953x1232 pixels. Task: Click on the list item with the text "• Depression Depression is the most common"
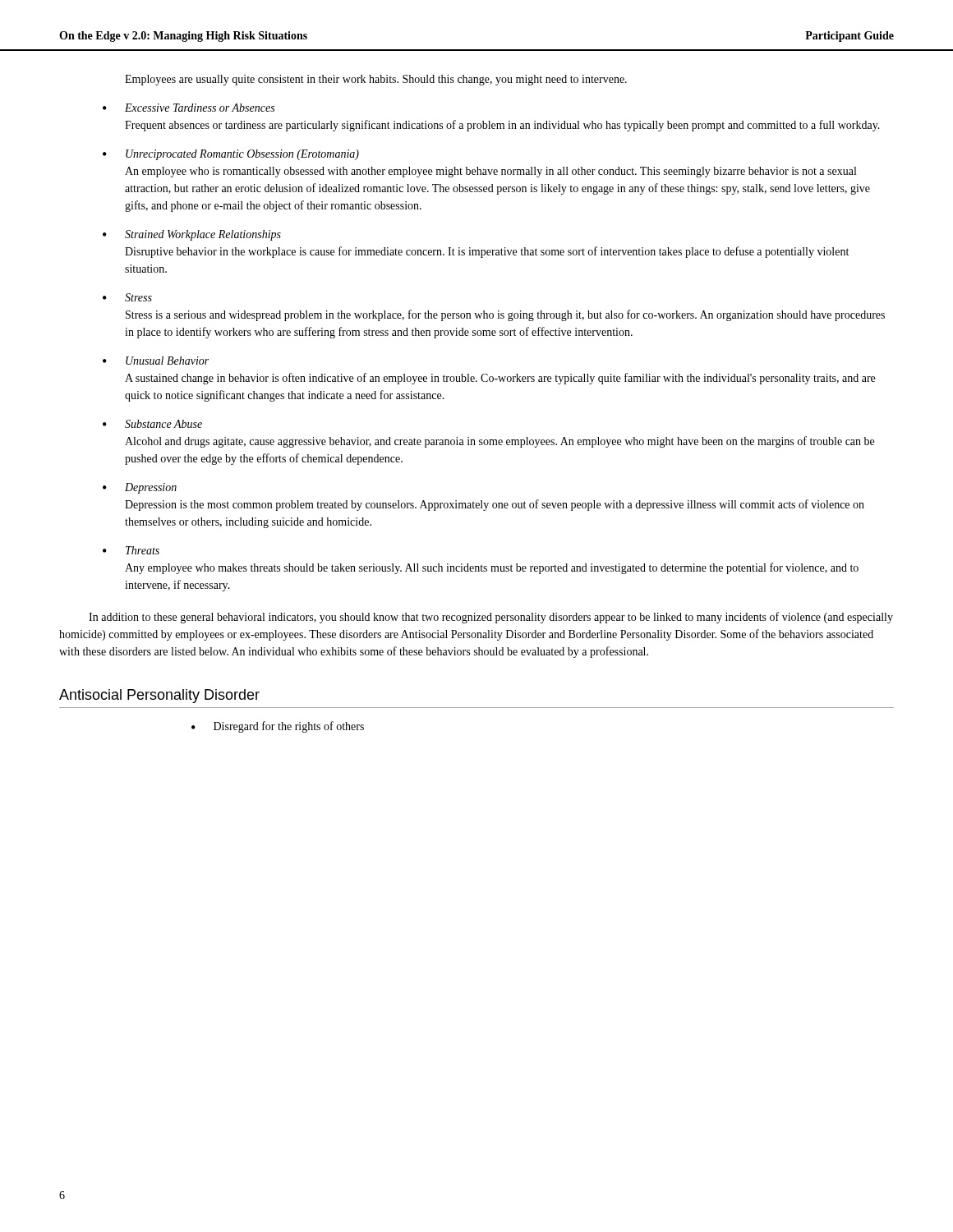pyautogui.click(x=498, y=505)
